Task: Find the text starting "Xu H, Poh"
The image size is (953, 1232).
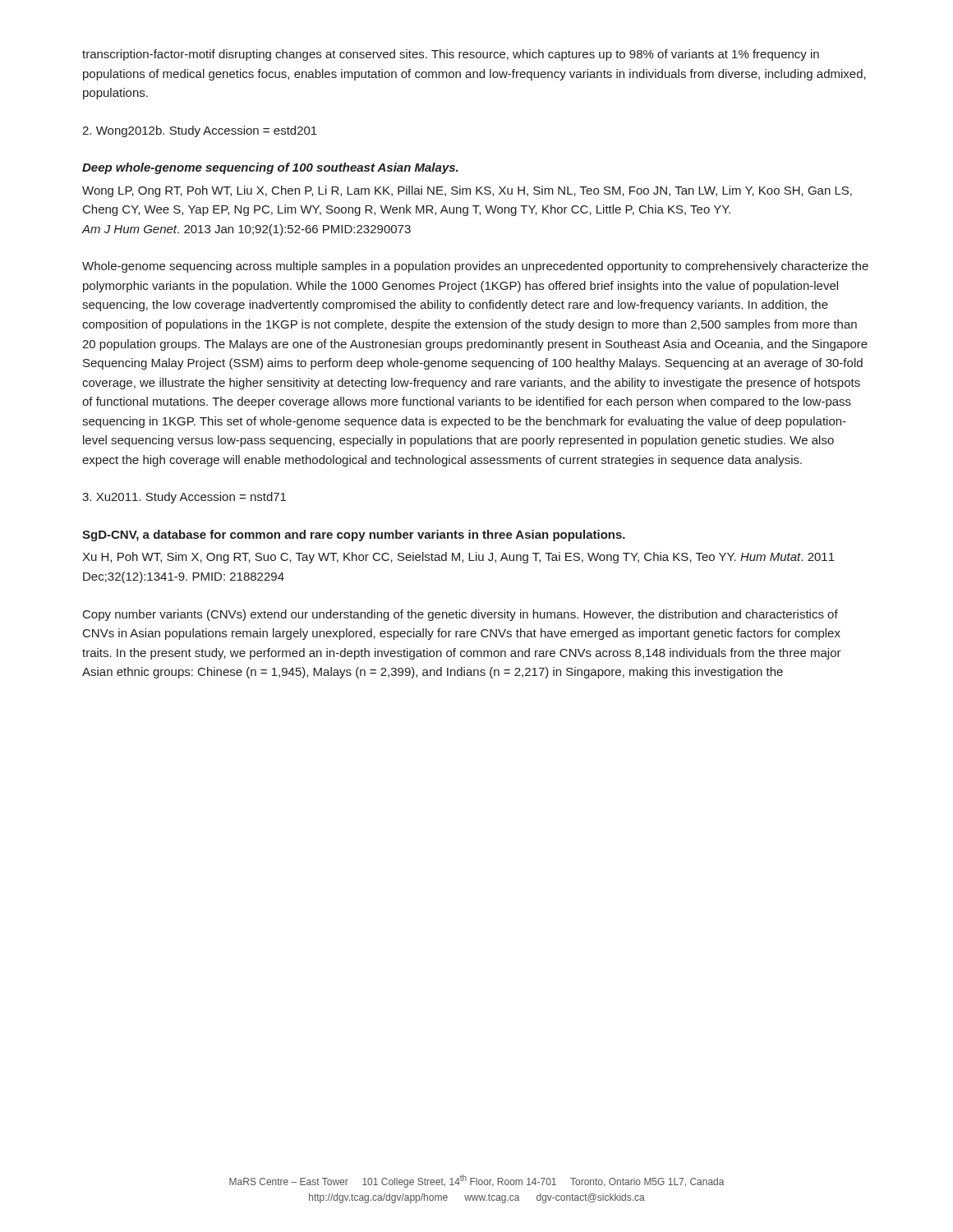Action: [458, 567]
